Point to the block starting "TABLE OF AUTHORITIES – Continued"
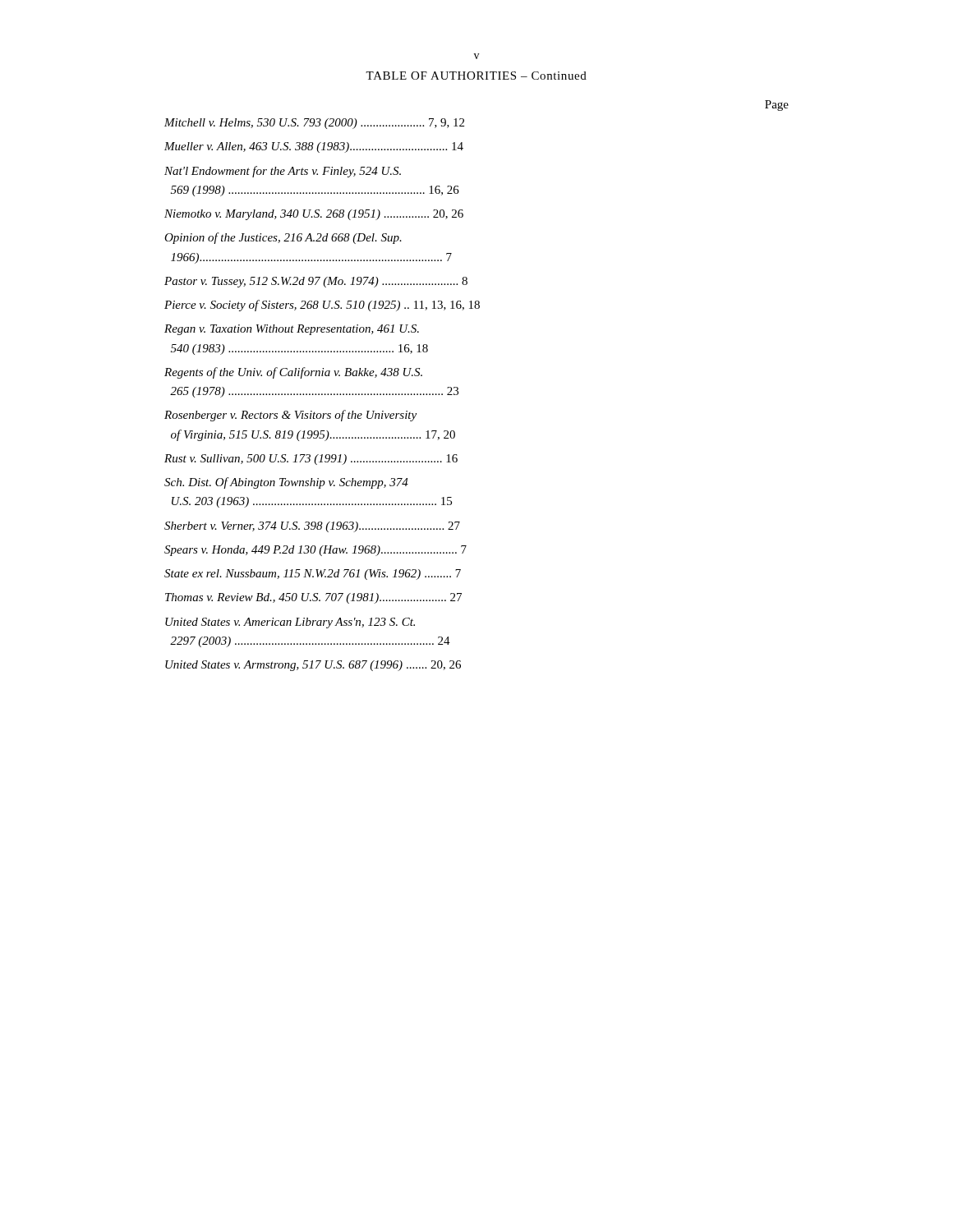 476,76
